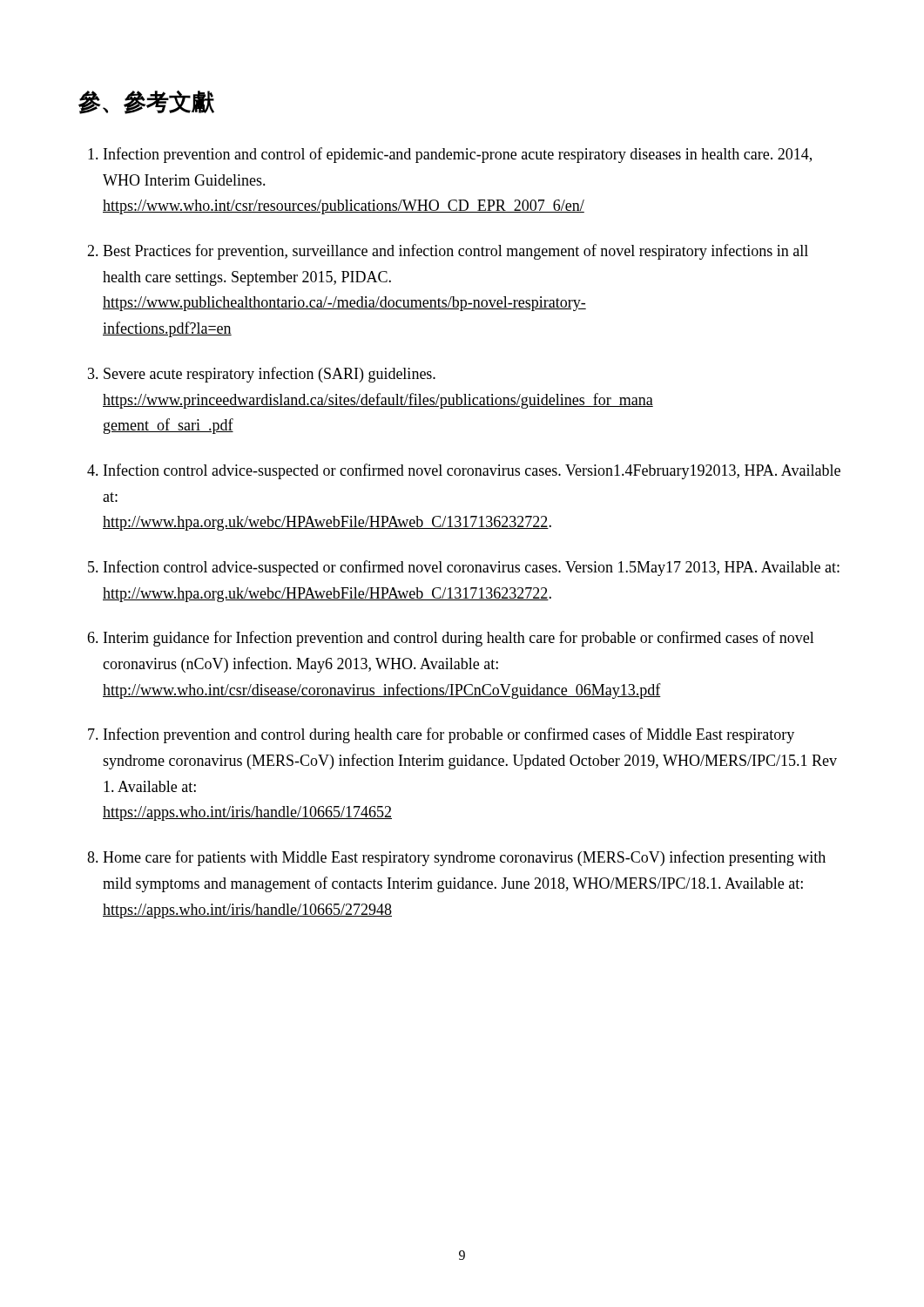
Task: Locate the list item that says "Interim guidance for"
Action: [x=458, y=664]
